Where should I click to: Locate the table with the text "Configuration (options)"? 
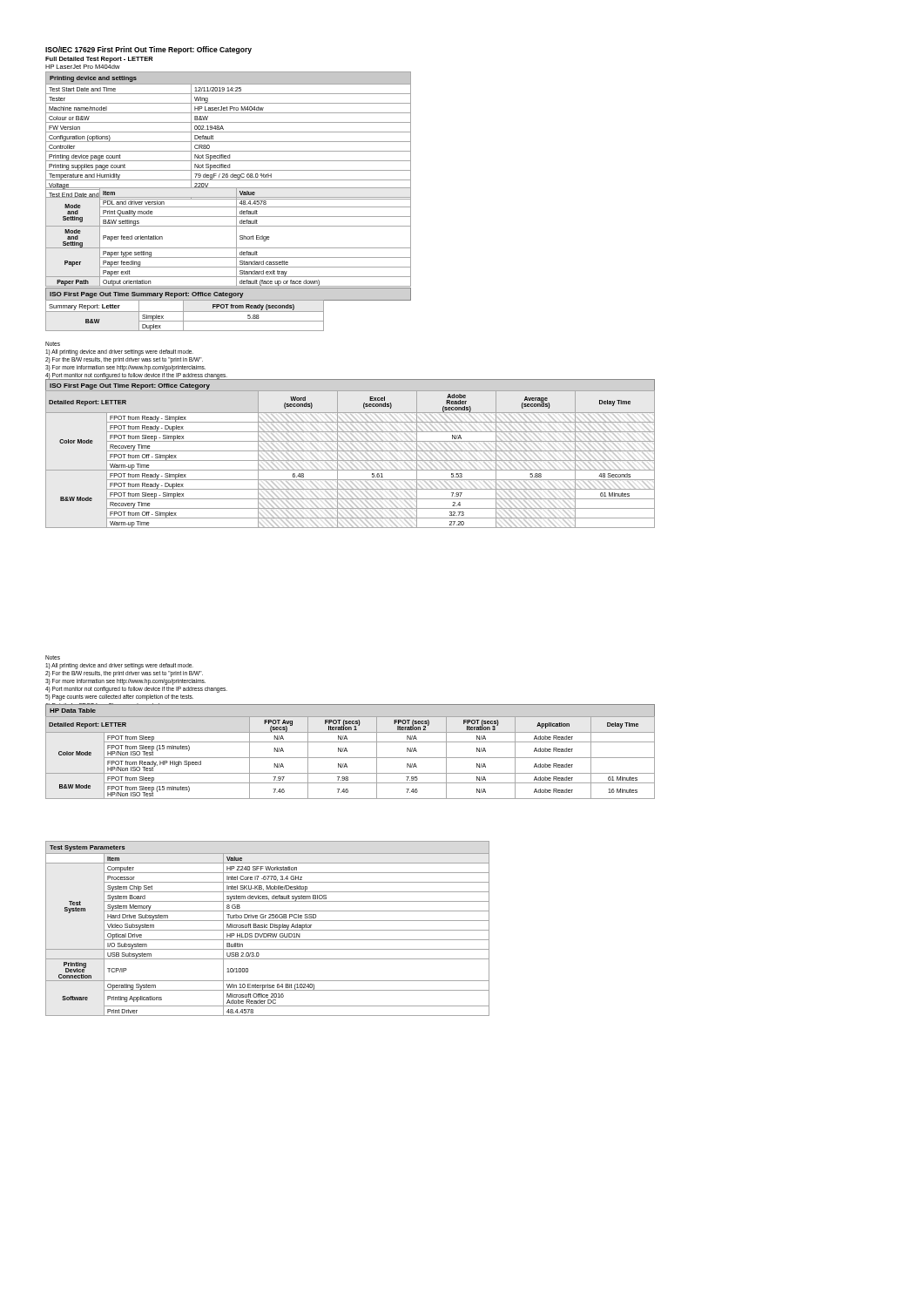(x=228, y=136)
